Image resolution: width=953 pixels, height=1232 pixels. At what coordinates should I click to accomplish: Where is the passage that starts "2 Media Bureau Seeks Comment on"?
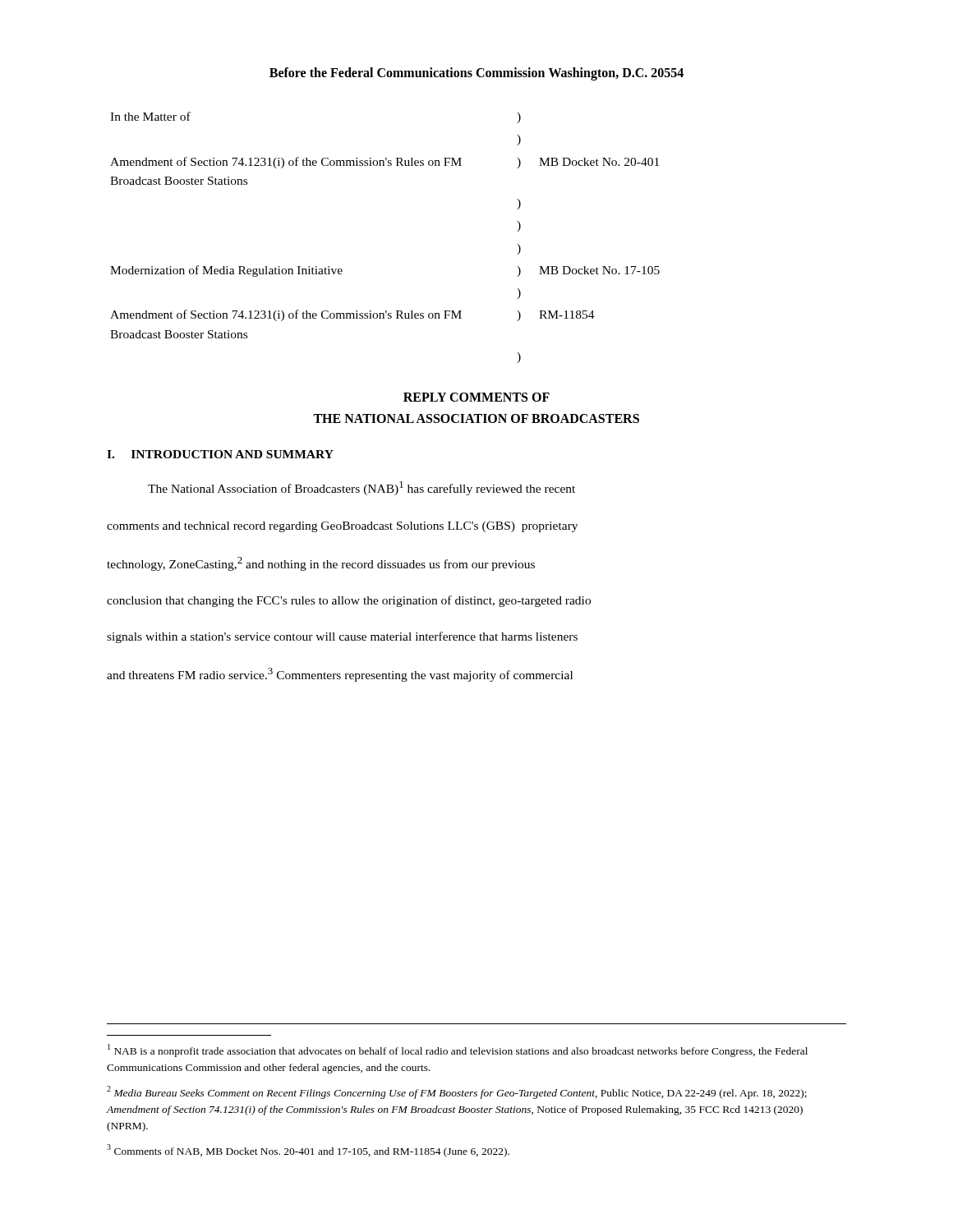[457, 1108]
